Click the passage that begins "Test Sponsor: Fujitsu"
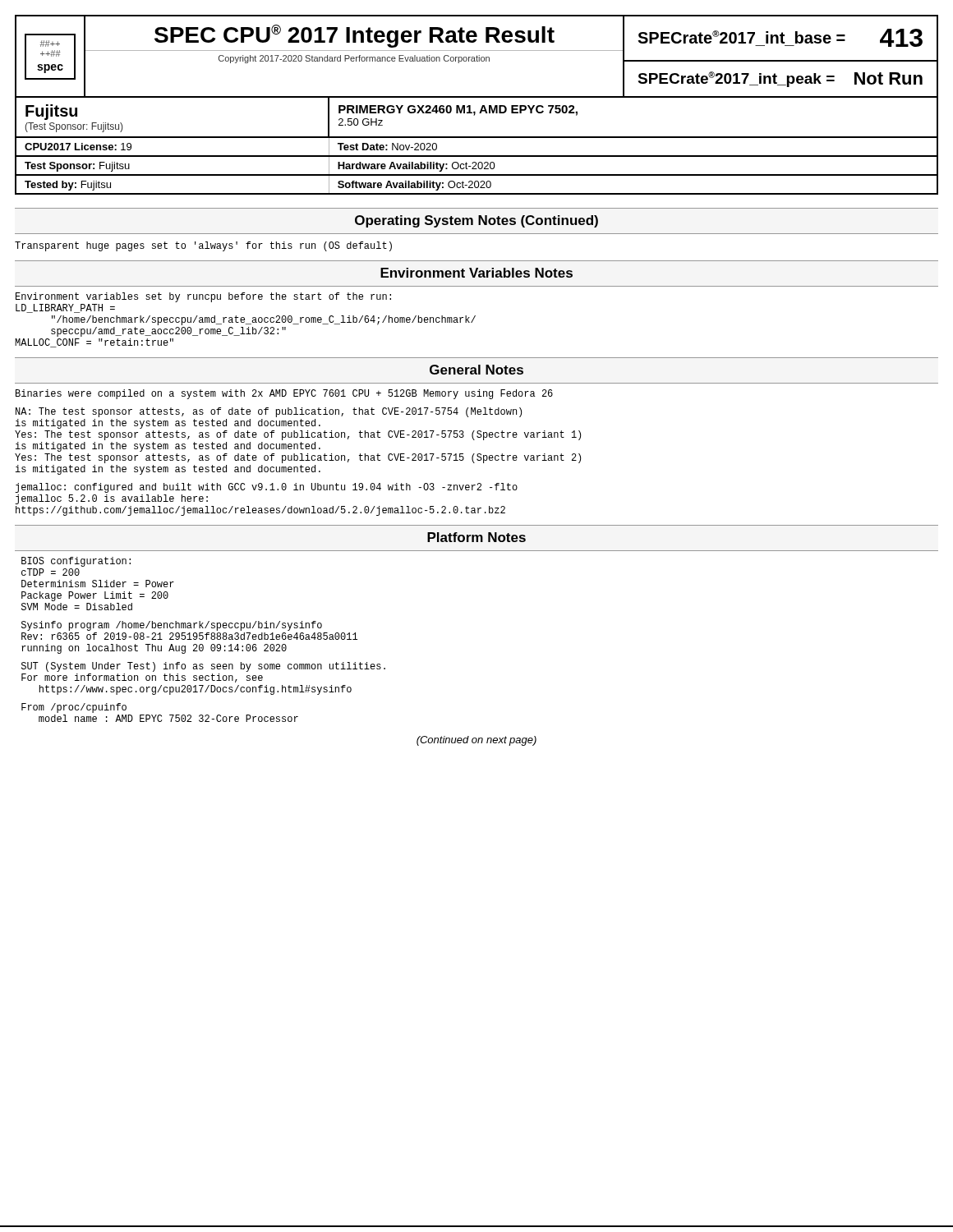The height and width of the screenshot is (1232, 953). coord(476,165)
